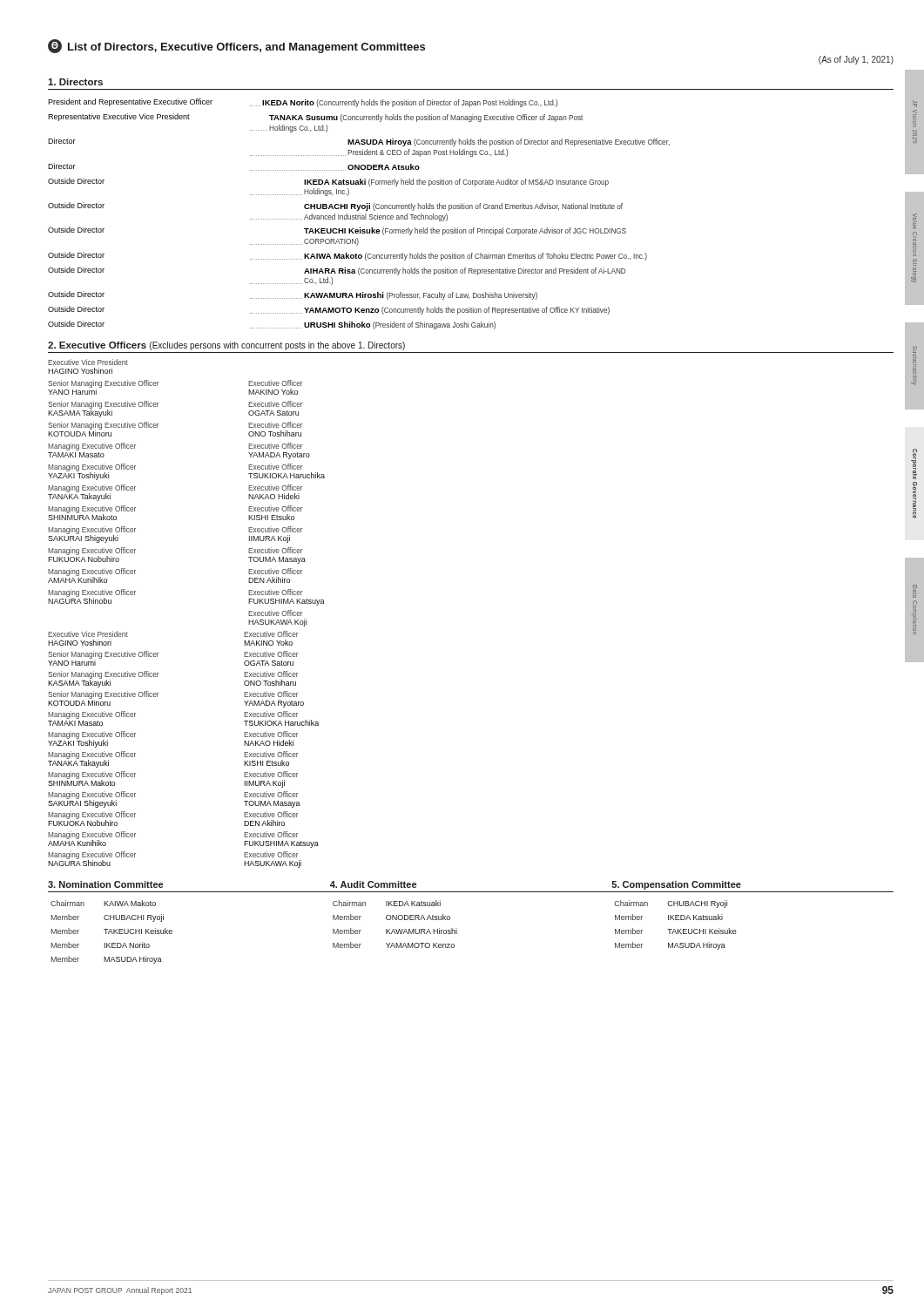Find the section header with the text "2. Executive Officers (Excludes"
Screen dimensions: 1307x924
point(227,345)
